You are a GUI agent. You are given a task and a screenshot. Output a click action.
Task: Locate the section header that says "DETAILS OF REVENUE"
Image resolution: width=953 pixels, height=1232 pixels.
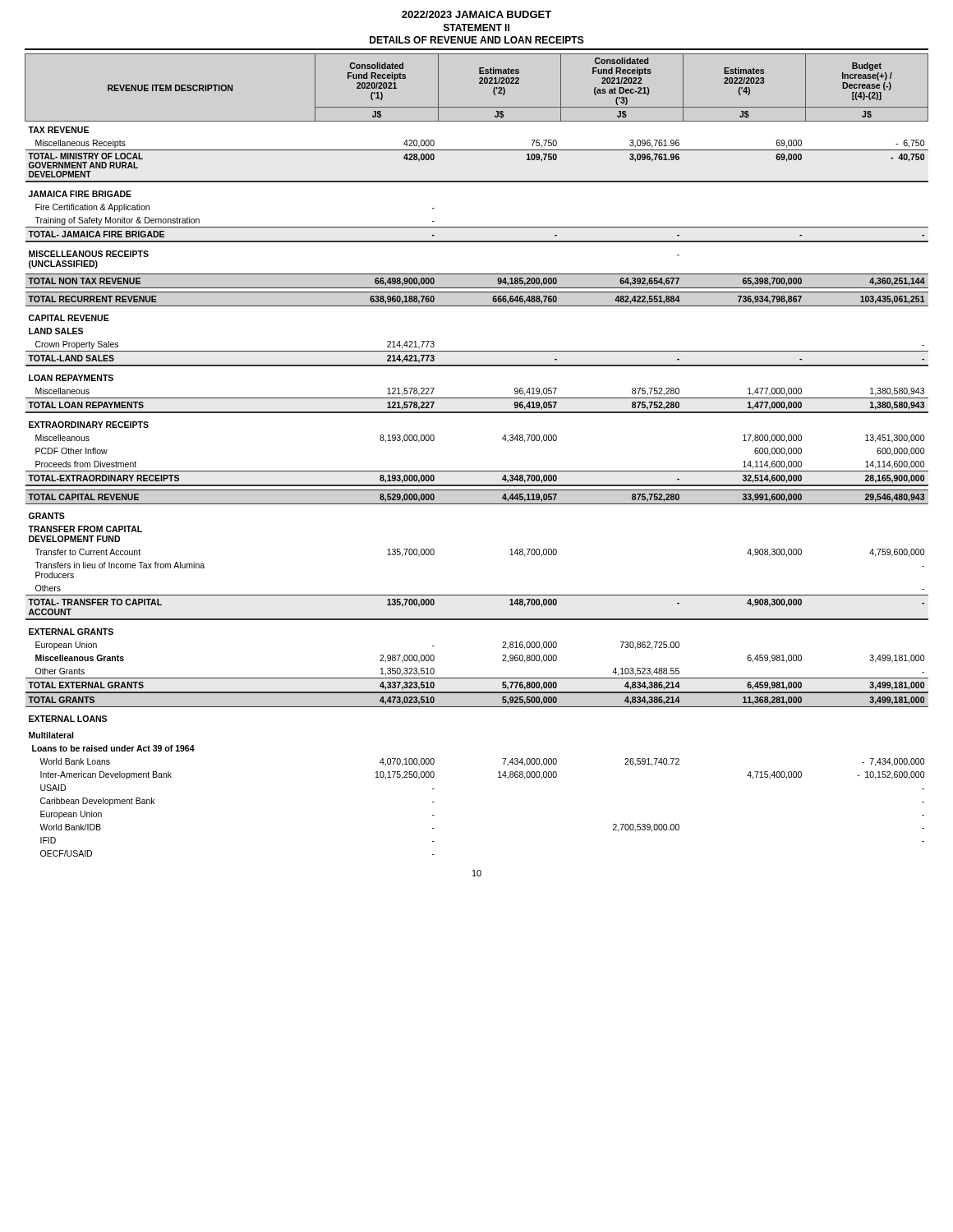[476, 40]
